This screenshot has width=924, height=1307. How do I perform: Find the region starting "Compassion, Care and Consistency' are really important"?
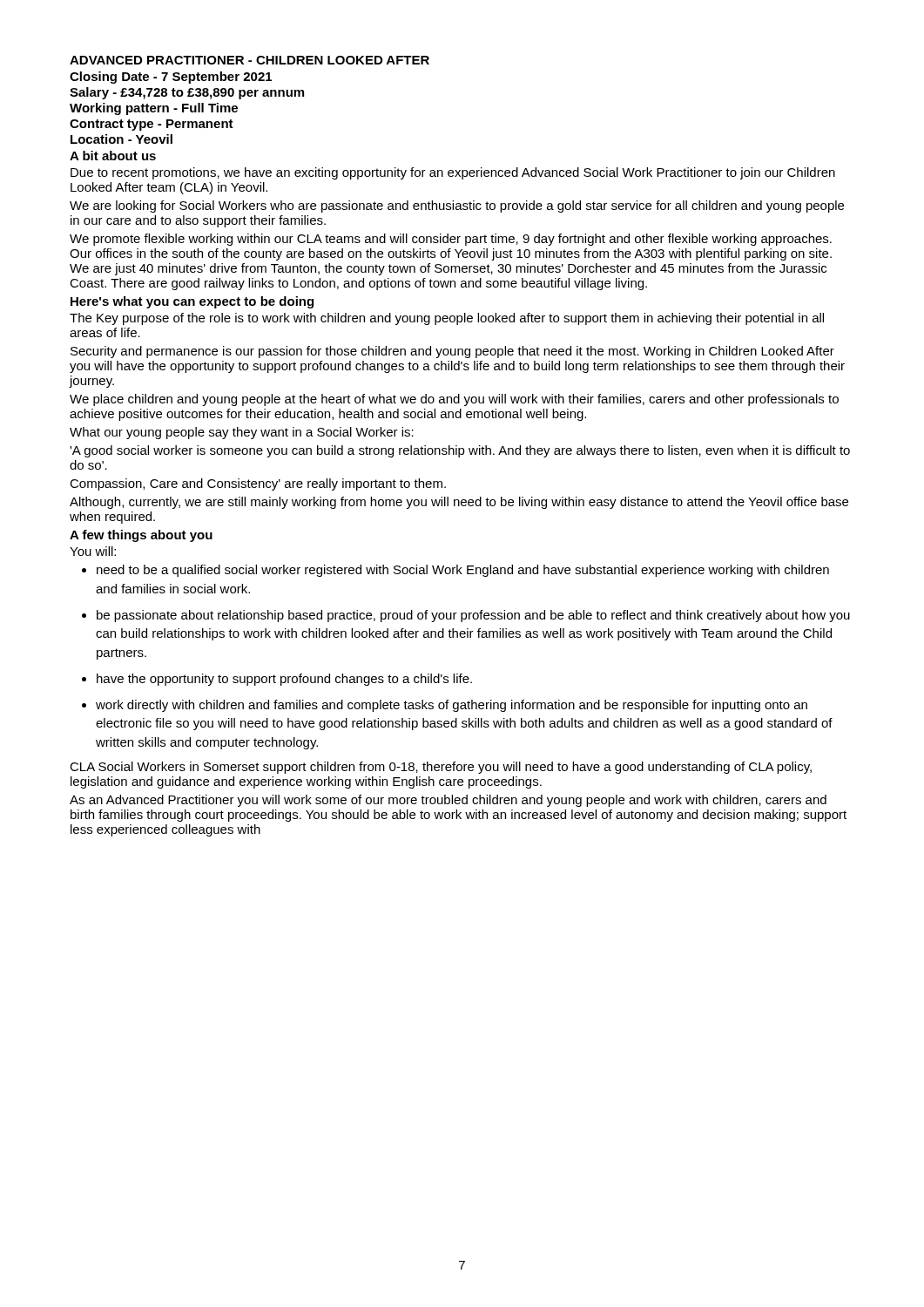click(258, 483)
